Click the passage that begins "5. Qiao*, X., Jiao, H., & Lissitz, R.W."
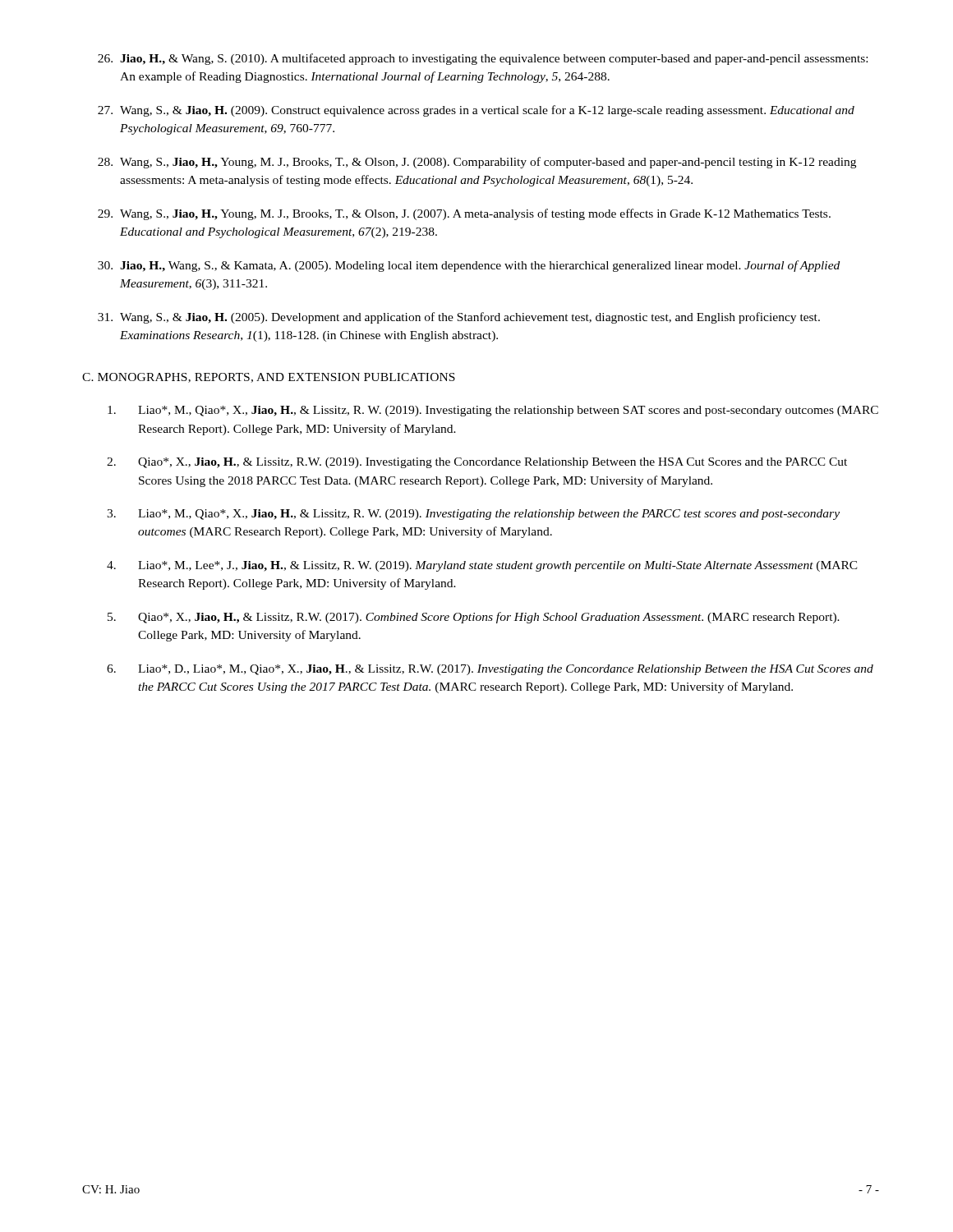 481,626
